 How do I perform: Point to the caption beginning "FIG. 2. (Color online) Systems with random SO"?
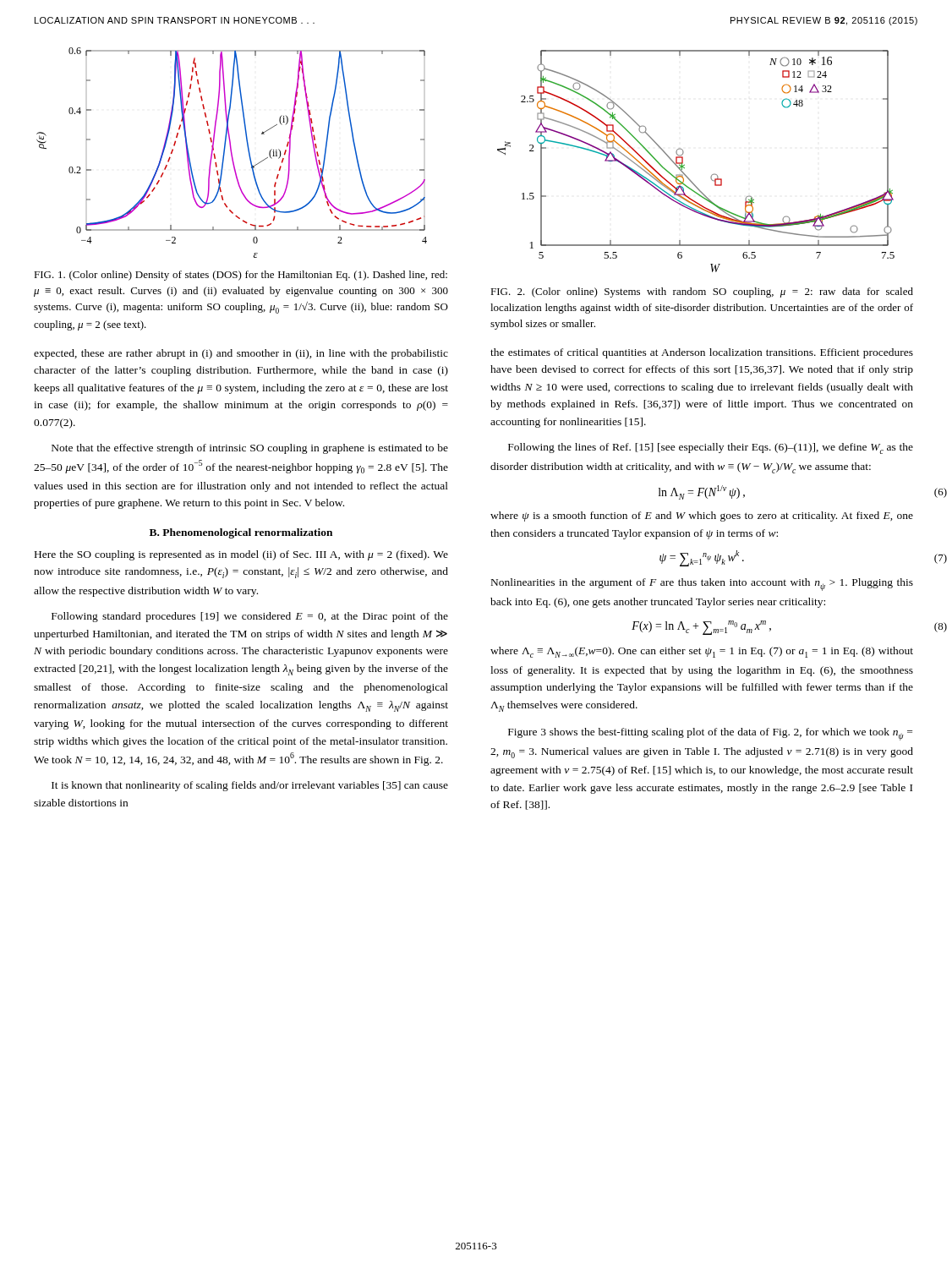click(702, 307)
